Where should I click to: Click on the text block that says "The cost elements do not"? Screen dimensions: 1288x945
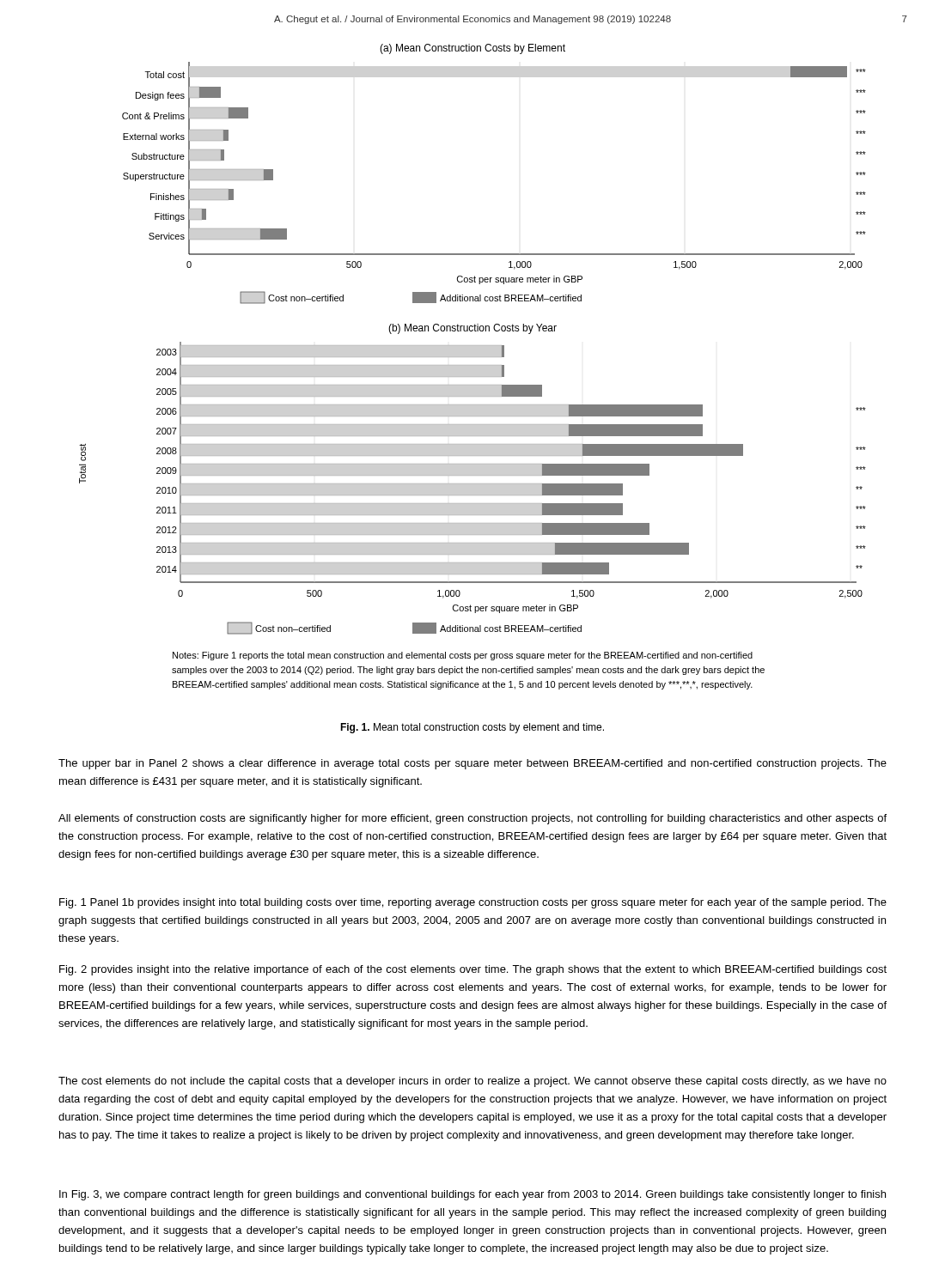point(472,1108)
